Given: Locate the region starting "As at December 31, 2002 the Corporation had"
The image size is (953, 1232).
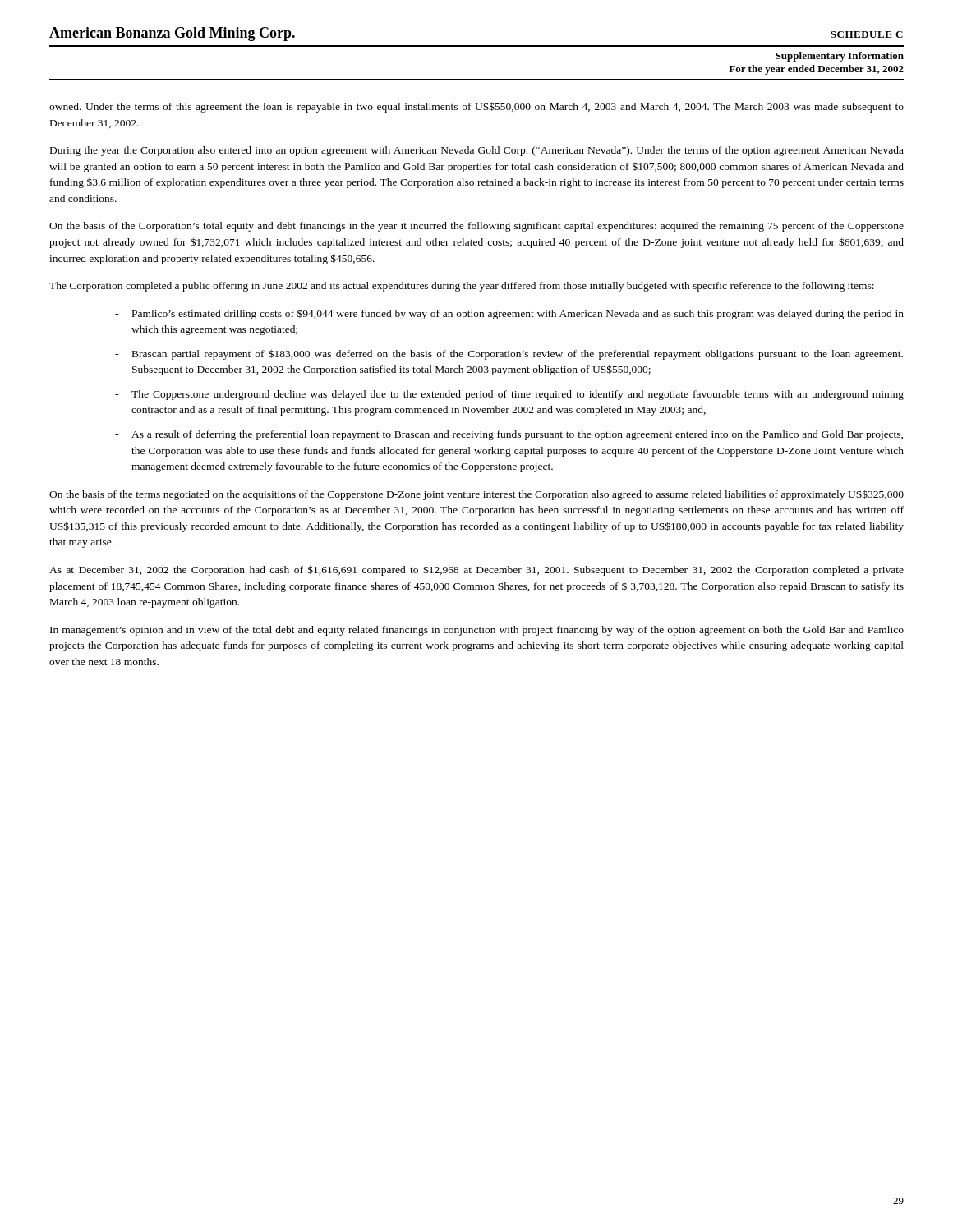Looking at the screenshot, I should coord(476,586).
